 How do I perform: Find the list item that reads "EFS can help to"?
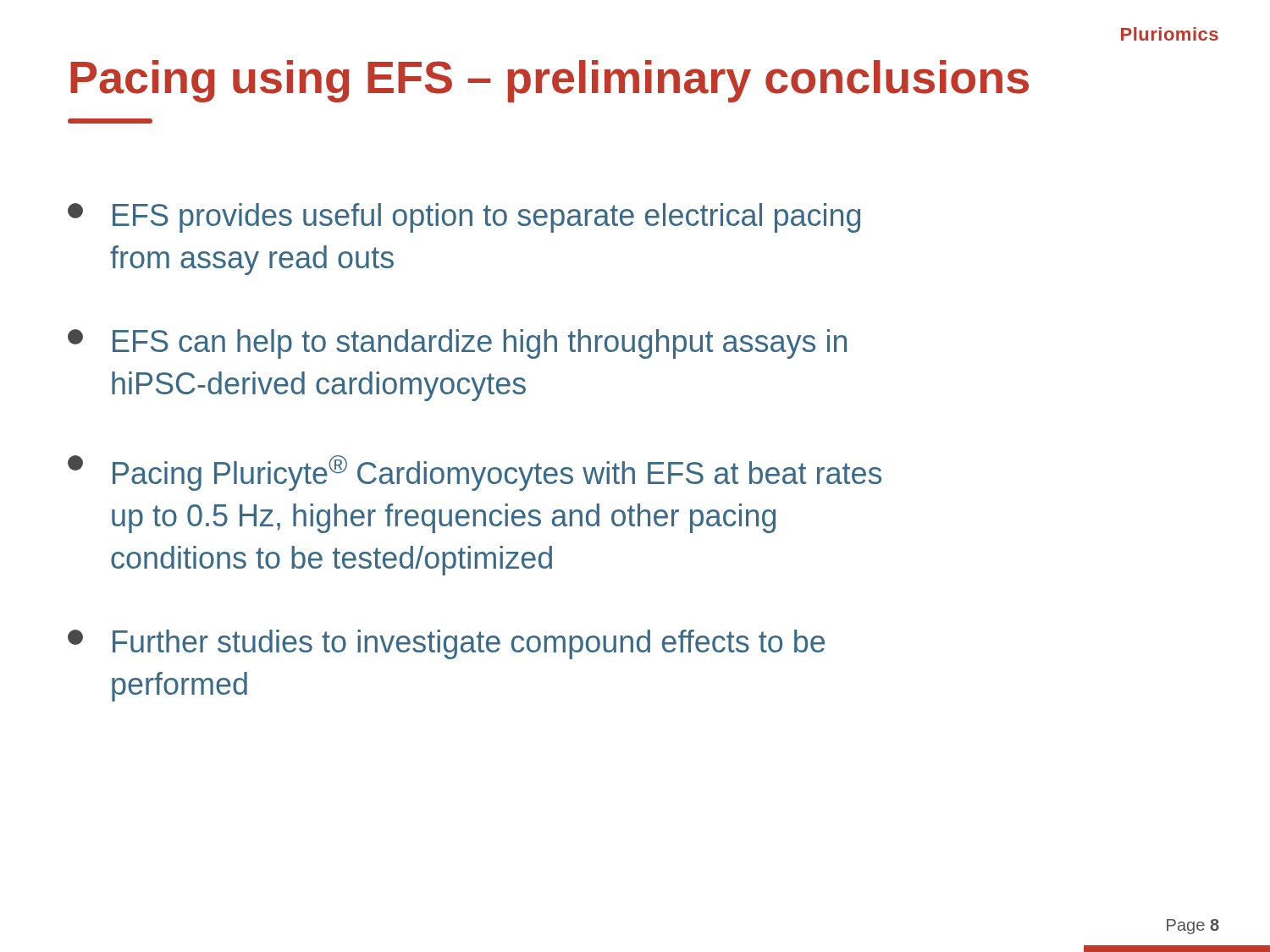[x=458, y=363]
